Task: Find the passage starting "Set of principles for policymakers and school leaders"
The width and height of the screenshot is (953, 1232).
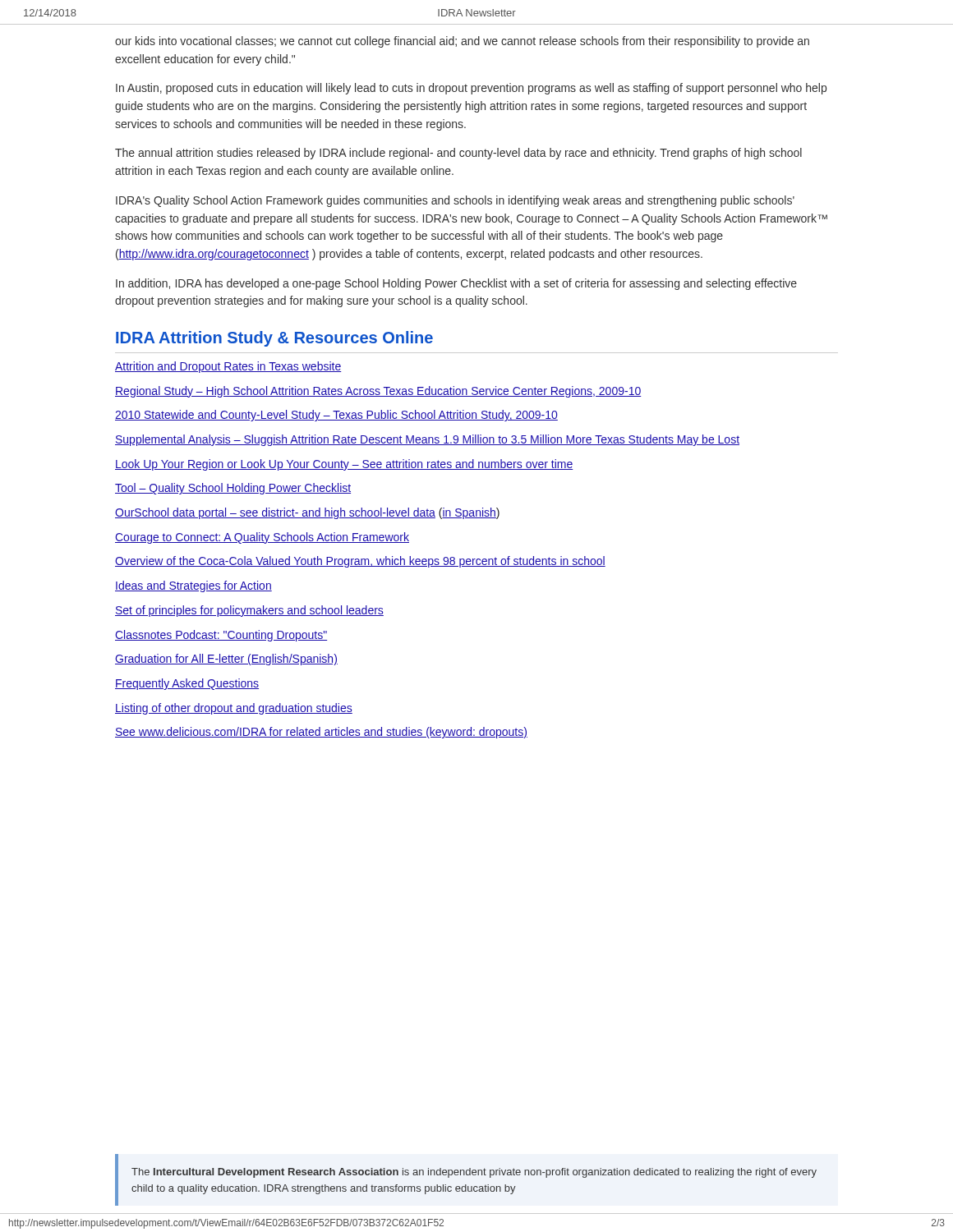Action: click(x=249, y=610)
